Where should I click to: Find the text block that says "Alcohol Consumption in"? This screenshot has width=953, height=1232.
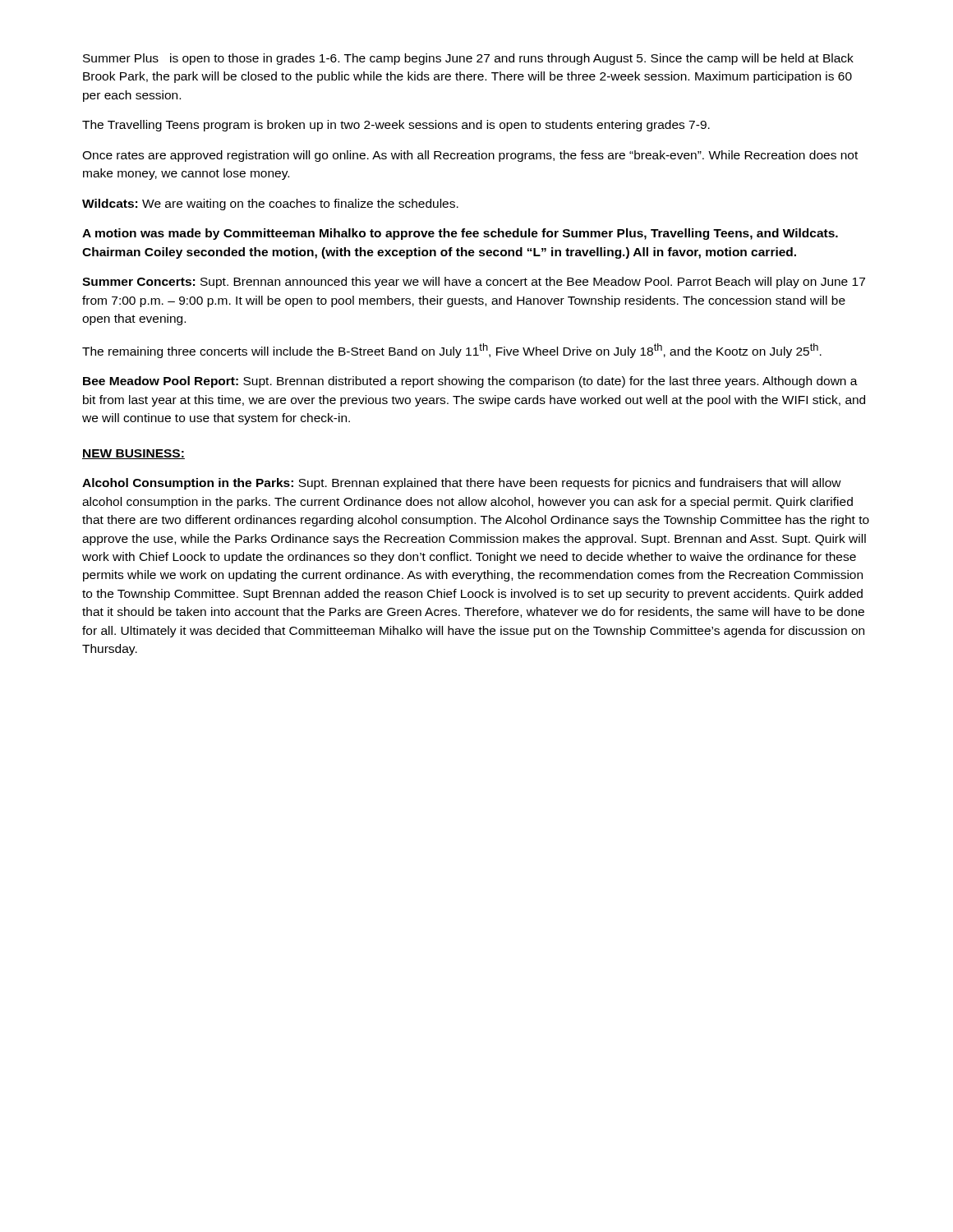click(x=476, y=566)
